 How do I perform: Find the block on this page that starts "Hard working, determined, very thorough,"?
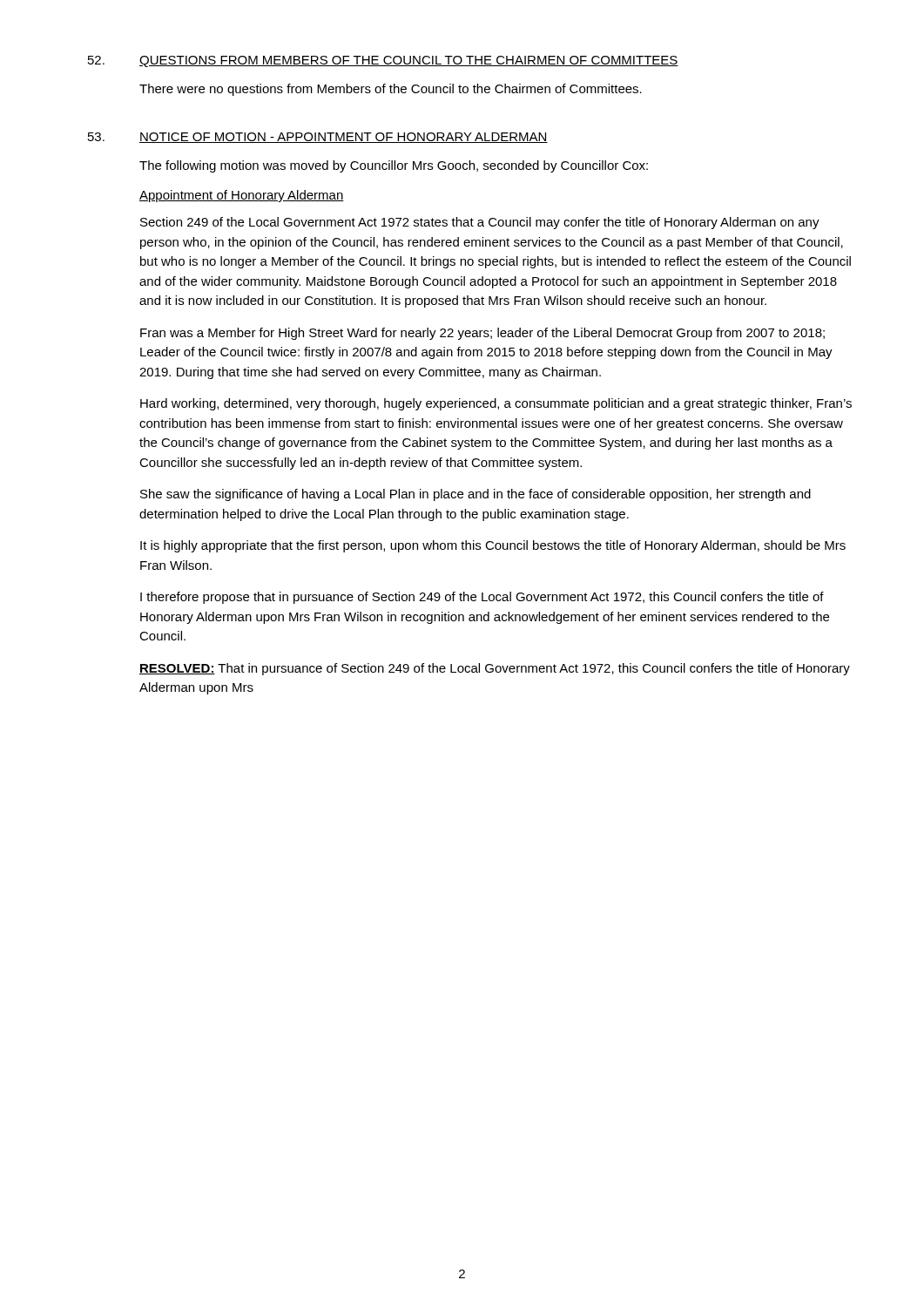pyautogui.click(x=496, y=432)
